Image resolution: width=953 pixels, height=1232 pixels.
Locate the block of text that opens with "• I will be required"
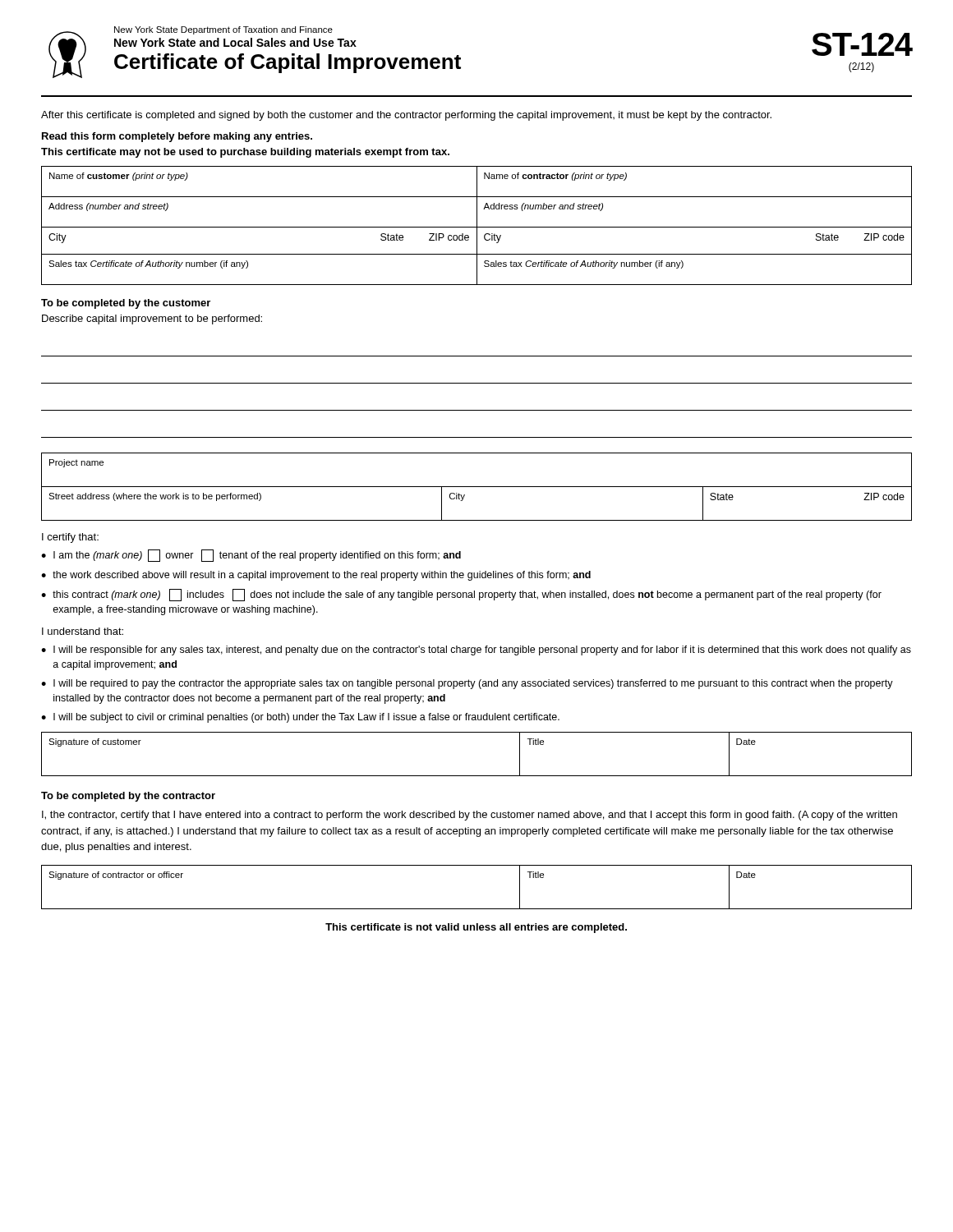pos(476,691)
